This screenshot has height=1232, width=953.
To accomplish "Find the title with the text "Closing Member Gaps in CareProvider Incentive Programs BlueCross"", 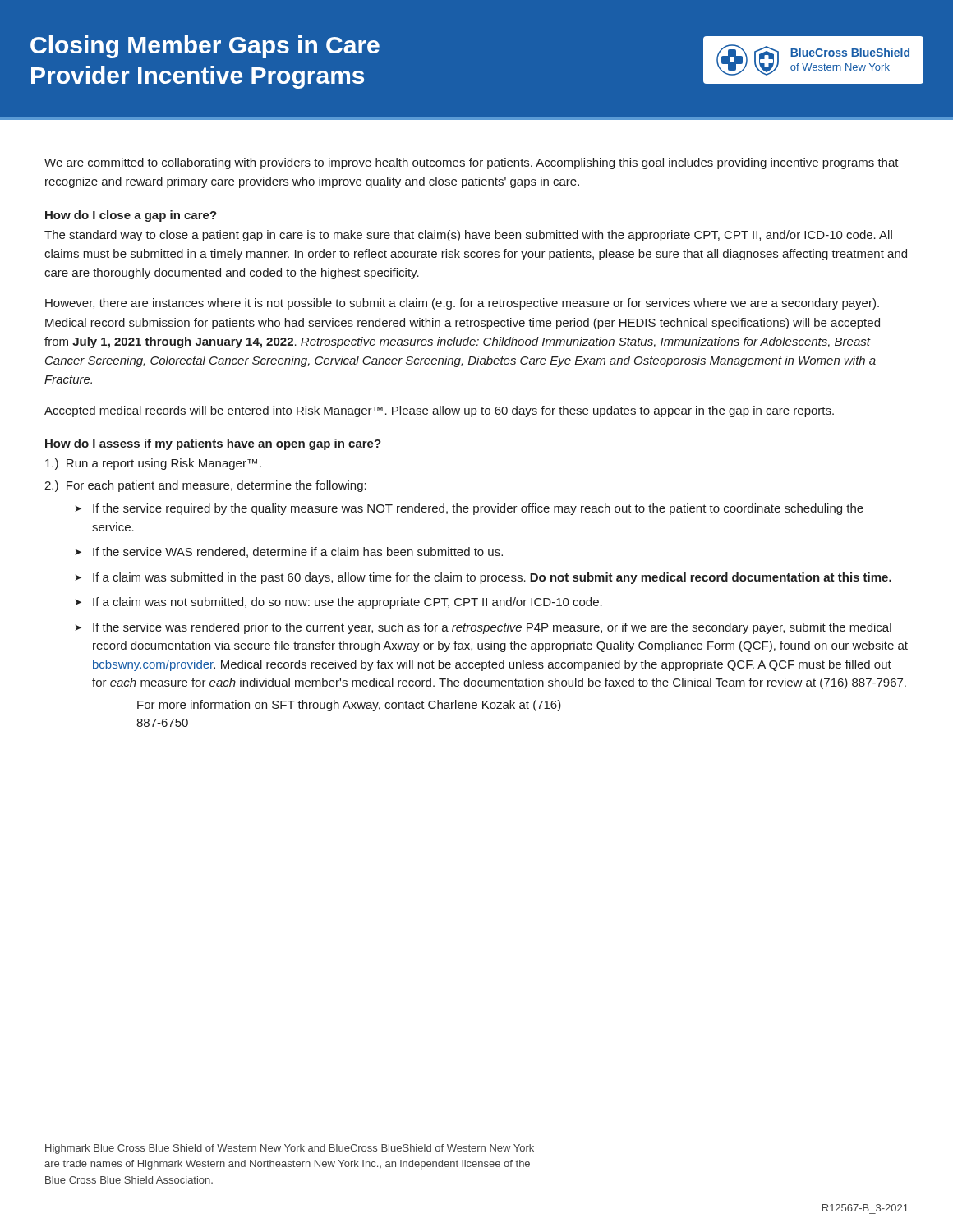I will [184, 53].
